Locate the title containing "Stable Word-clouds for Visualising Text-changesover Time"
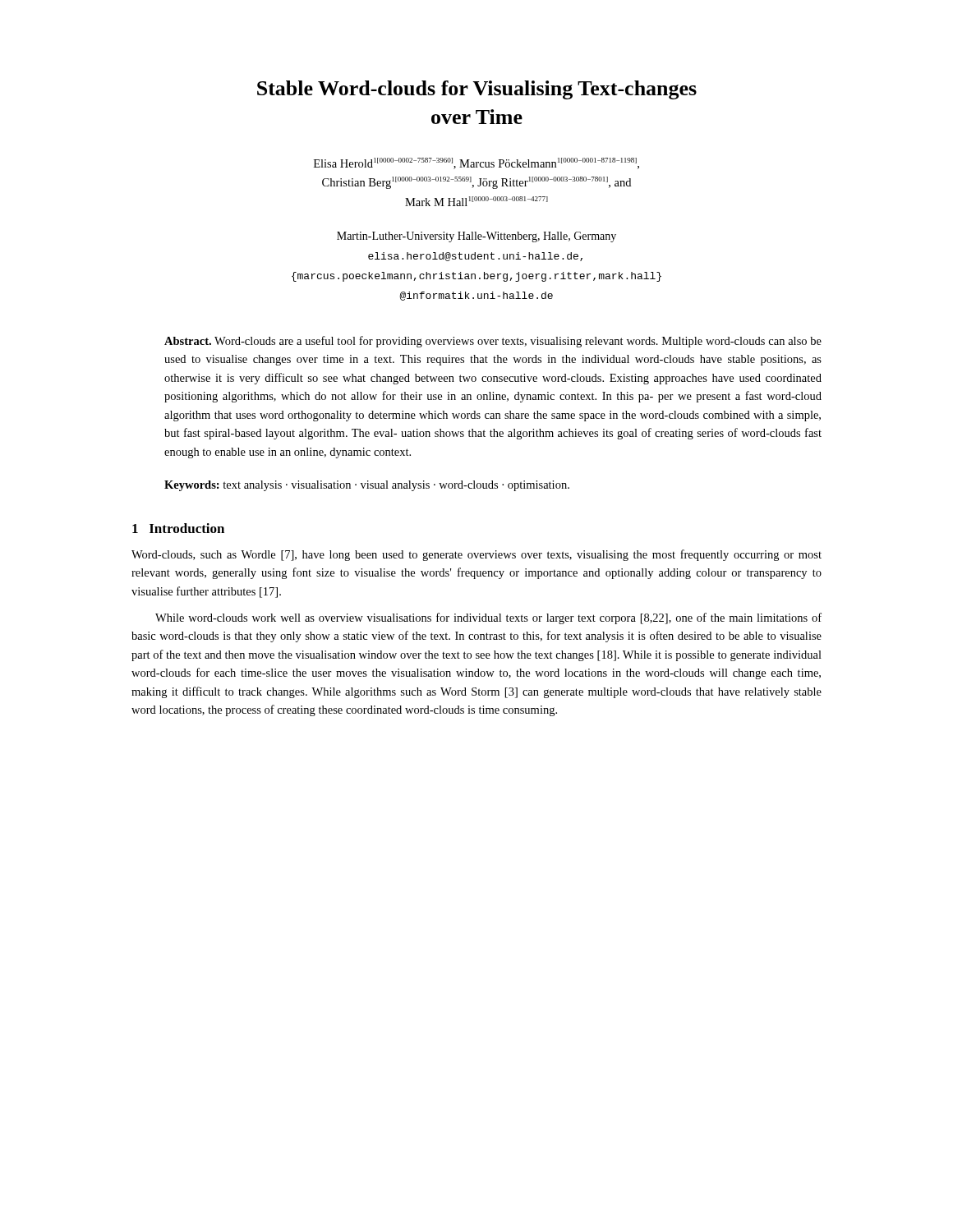 [476, 103]
